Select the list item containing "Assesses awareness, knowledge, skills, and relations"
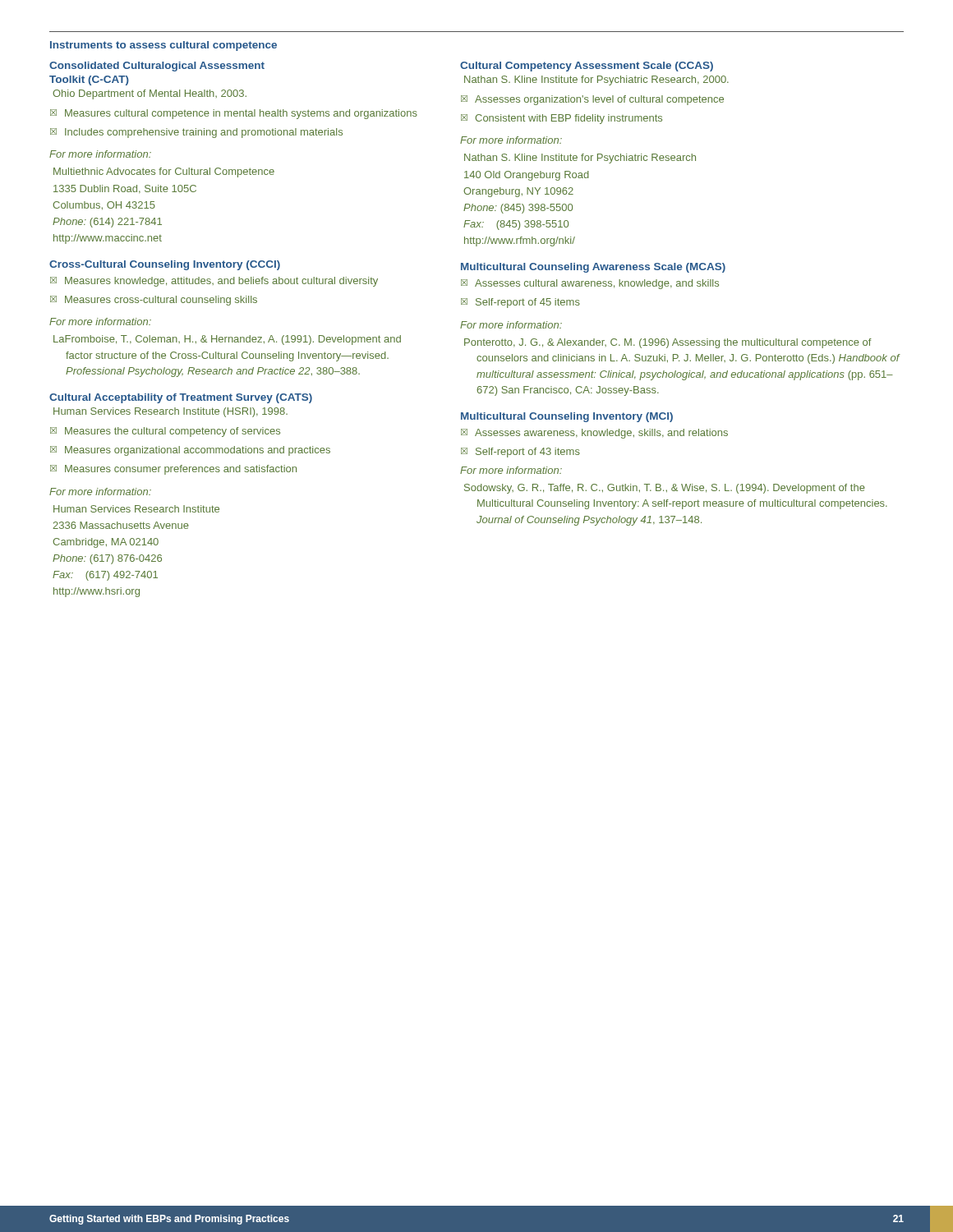Screen dimensions: 1232x953 [682, 433]
